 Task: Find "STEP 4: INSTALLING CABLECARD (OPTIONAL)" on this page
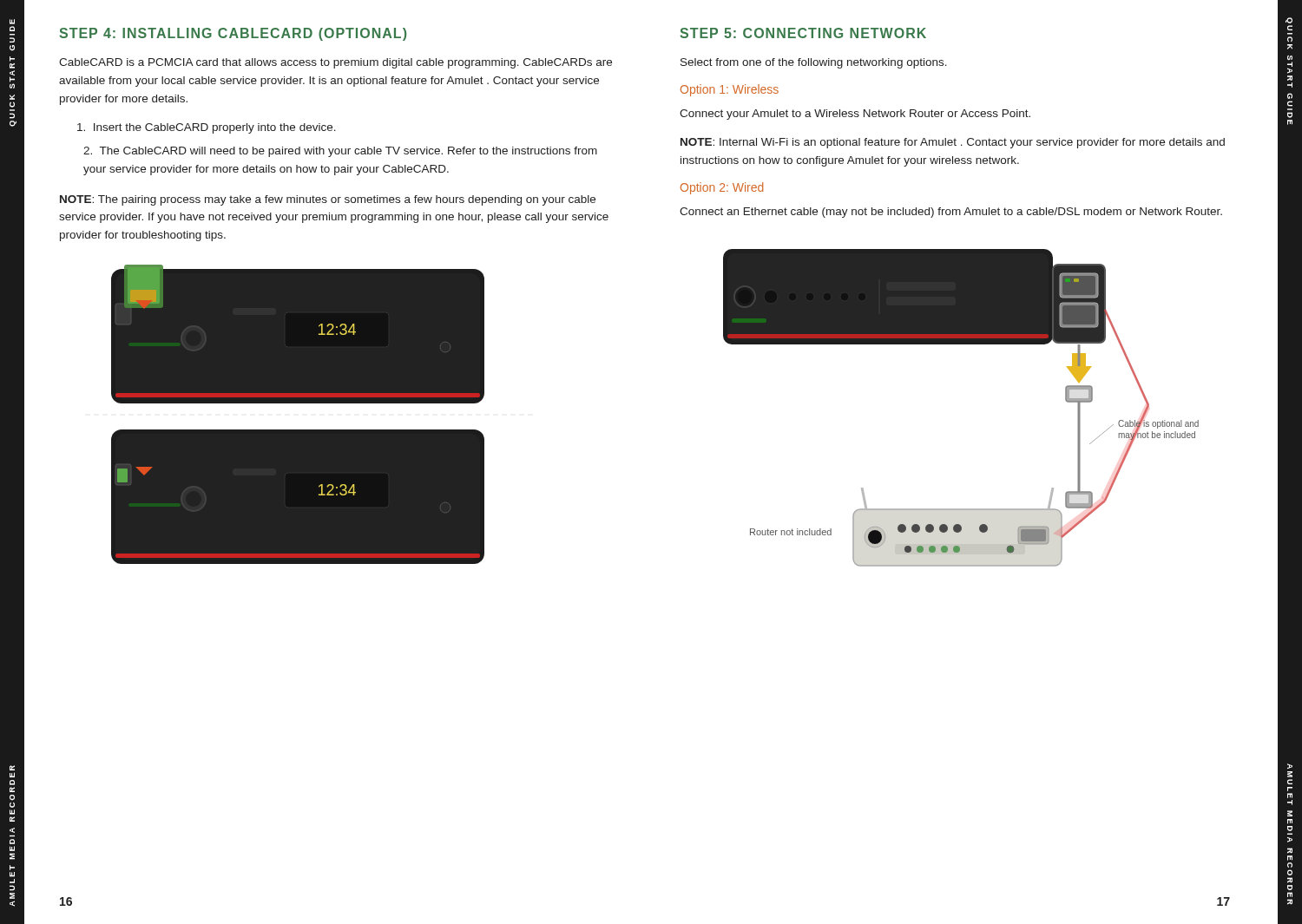tap(233, 33)
